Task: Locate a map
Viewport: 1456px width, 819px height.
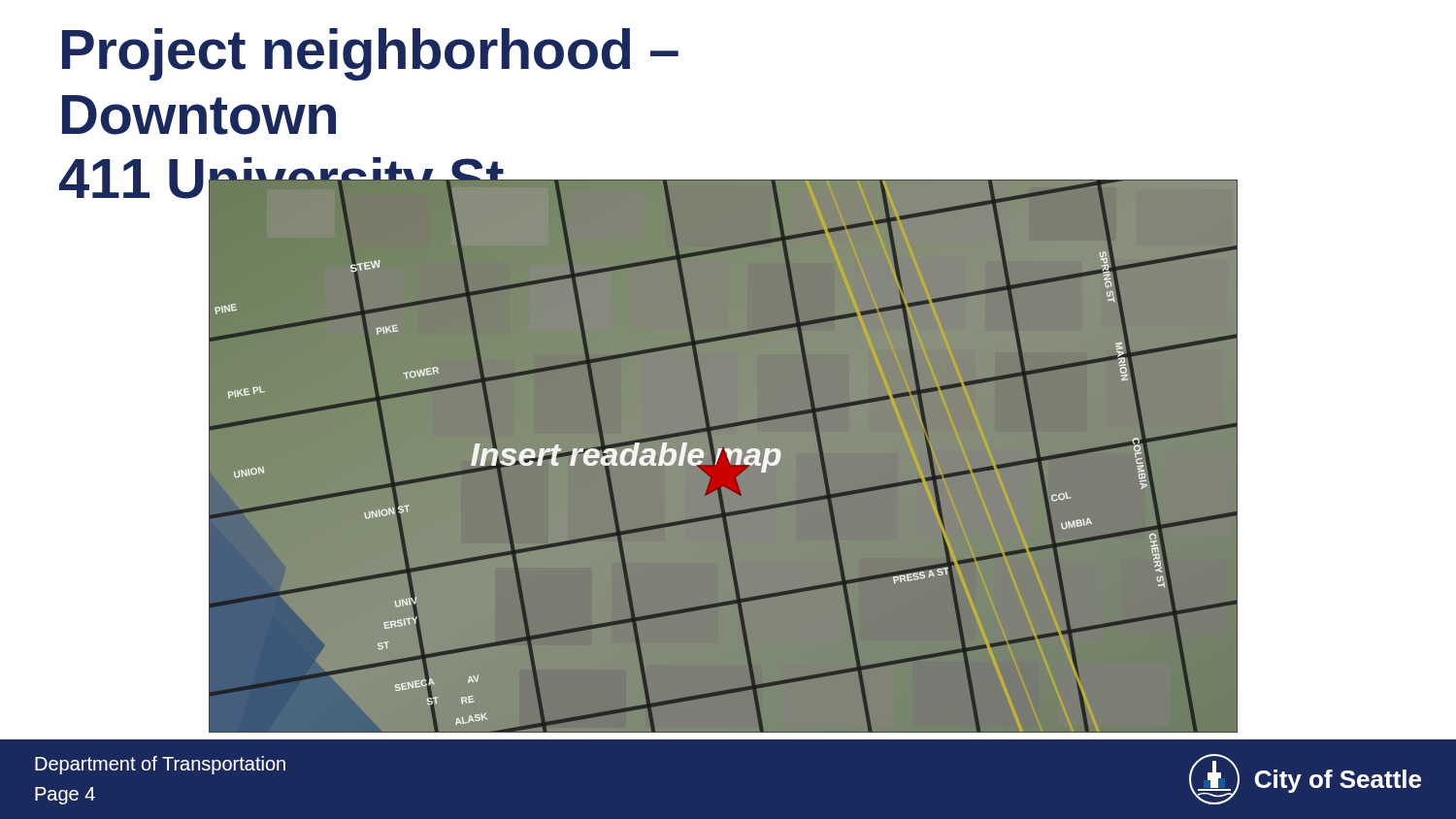Action: point(723,456)
